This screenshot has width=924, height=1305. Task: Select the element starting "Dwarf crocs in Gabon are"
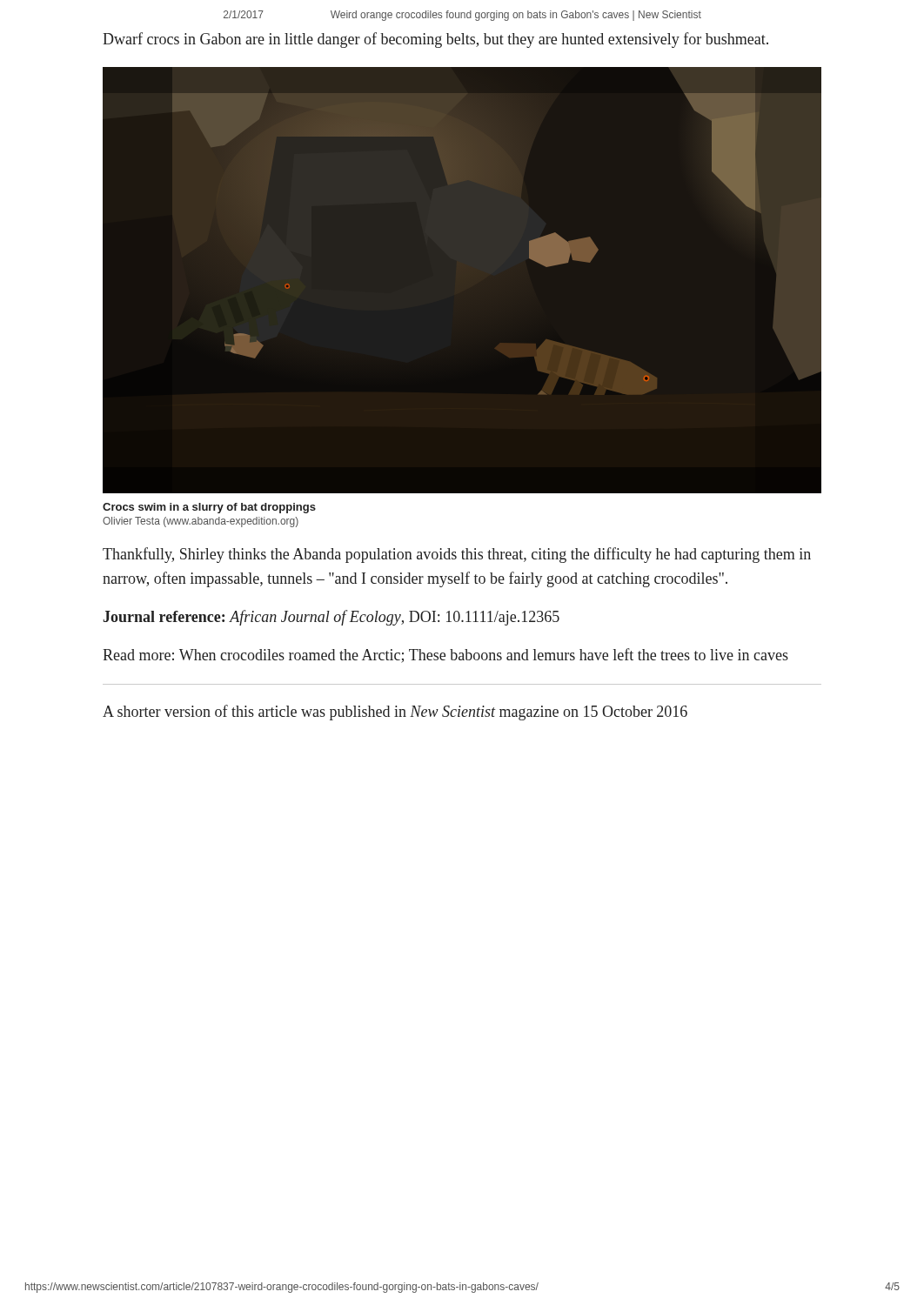tap(436, 39)
